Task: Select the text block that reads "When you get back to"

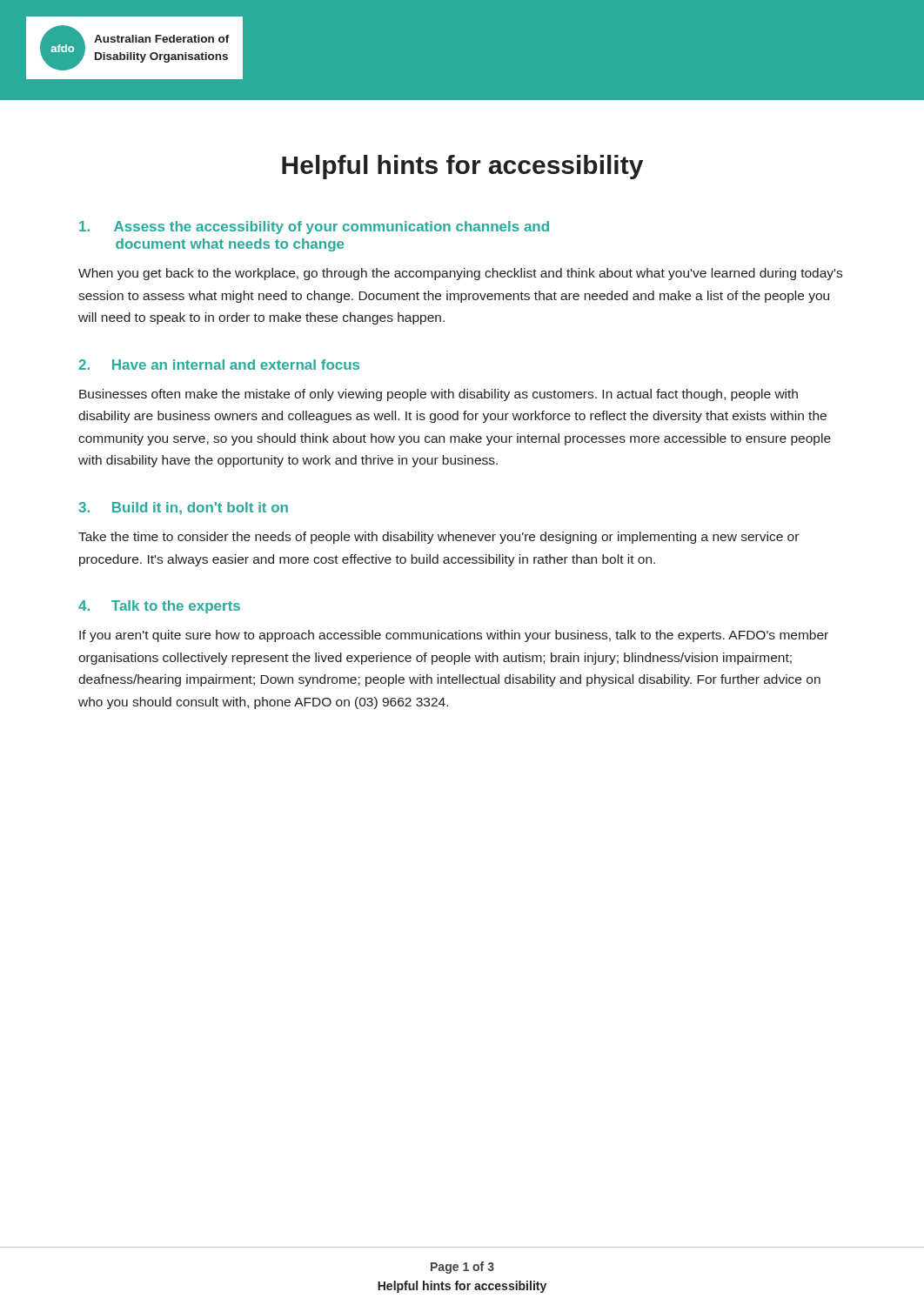Action: 461,295
